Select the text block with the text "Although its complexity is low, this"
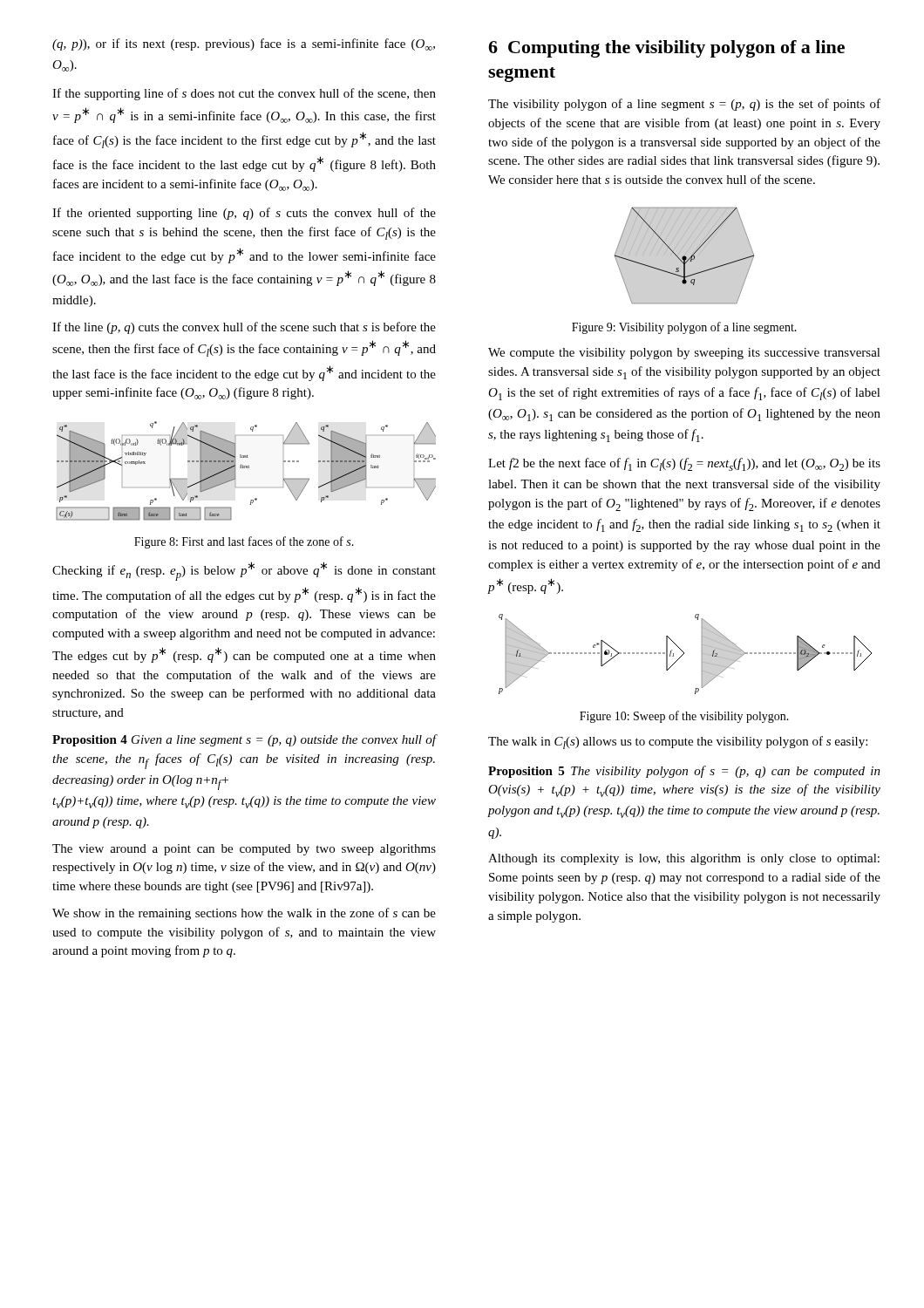The image size is (924, 1308). click(684, 887)
